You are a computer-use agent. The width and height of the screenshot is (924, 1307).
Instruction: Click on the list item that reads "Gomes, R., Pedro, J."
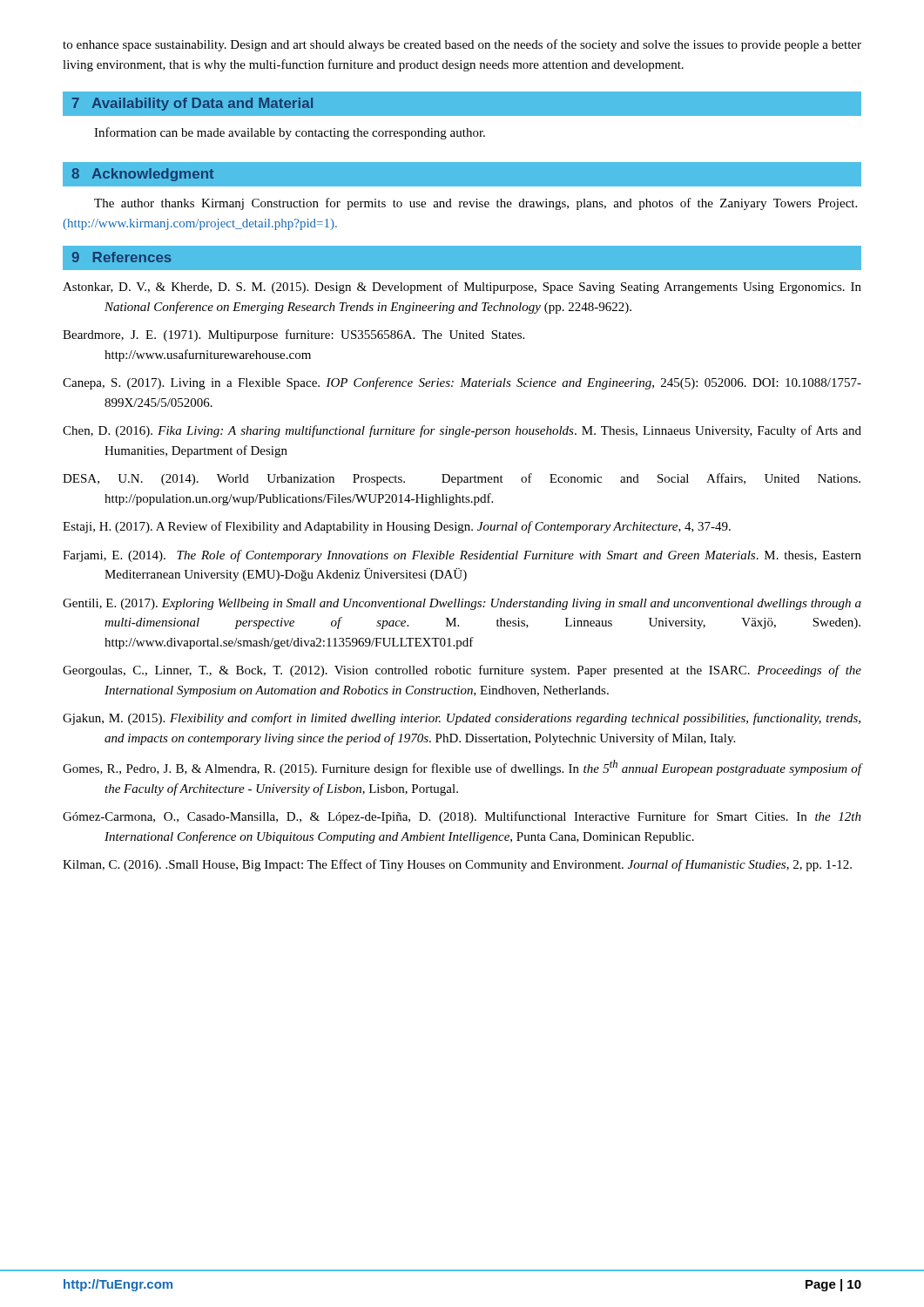pyautogui.click(x=462, y=777)
